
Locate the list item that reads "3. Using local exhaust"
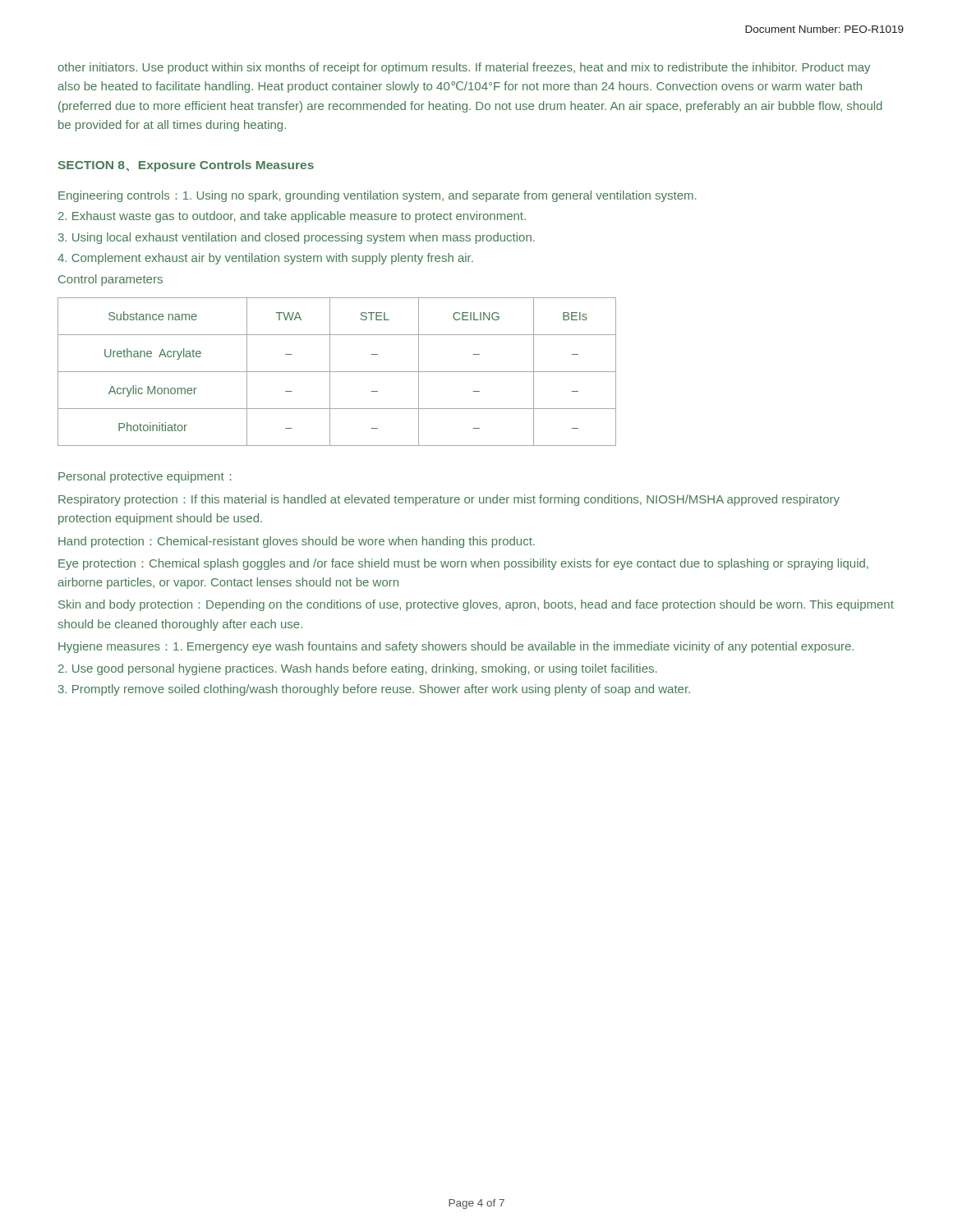click(x=297, y=237)
